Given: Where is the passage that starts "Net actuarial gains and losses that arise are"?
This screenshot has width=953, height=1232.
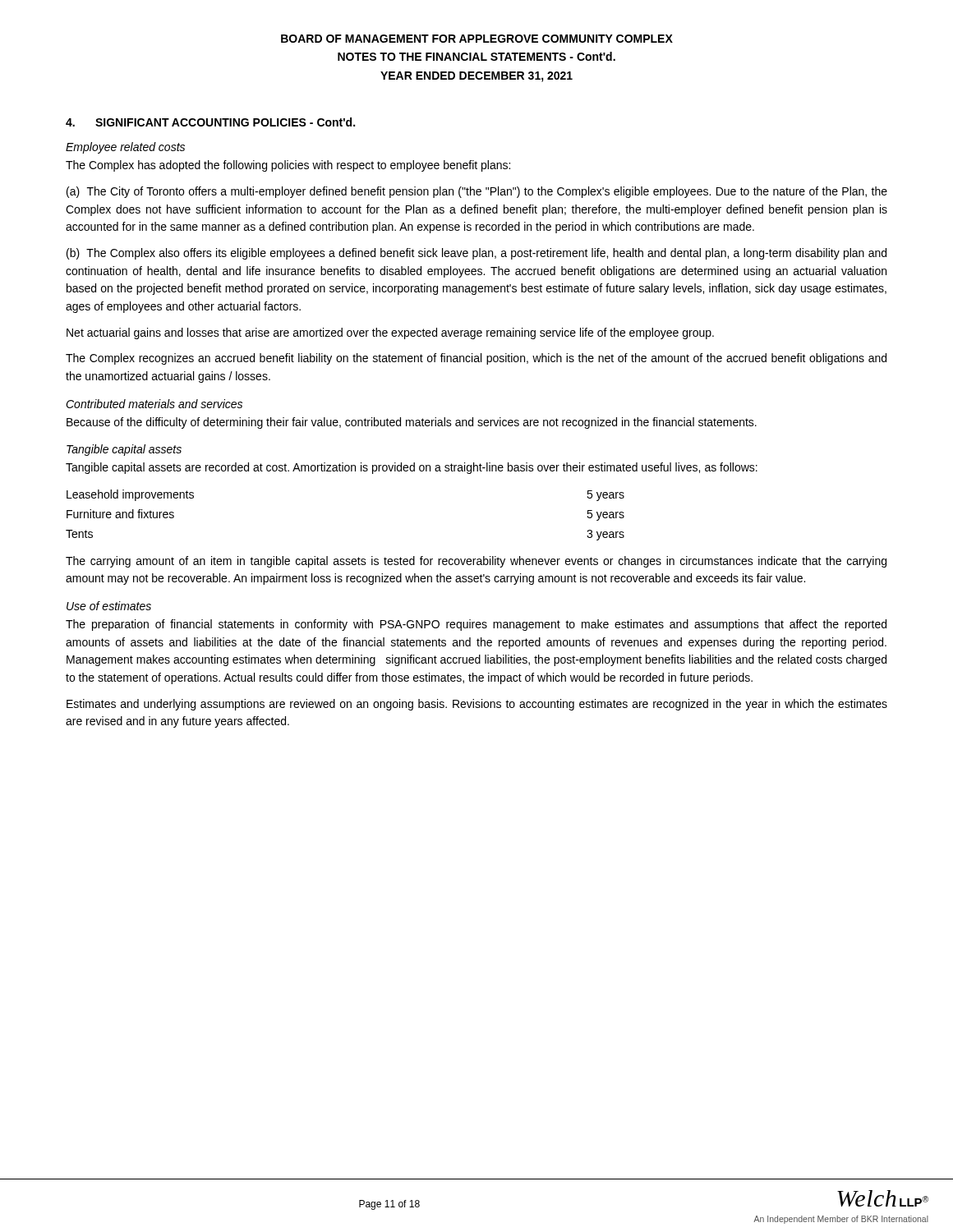Looking at the screenshot, I should tap(390, 332).
